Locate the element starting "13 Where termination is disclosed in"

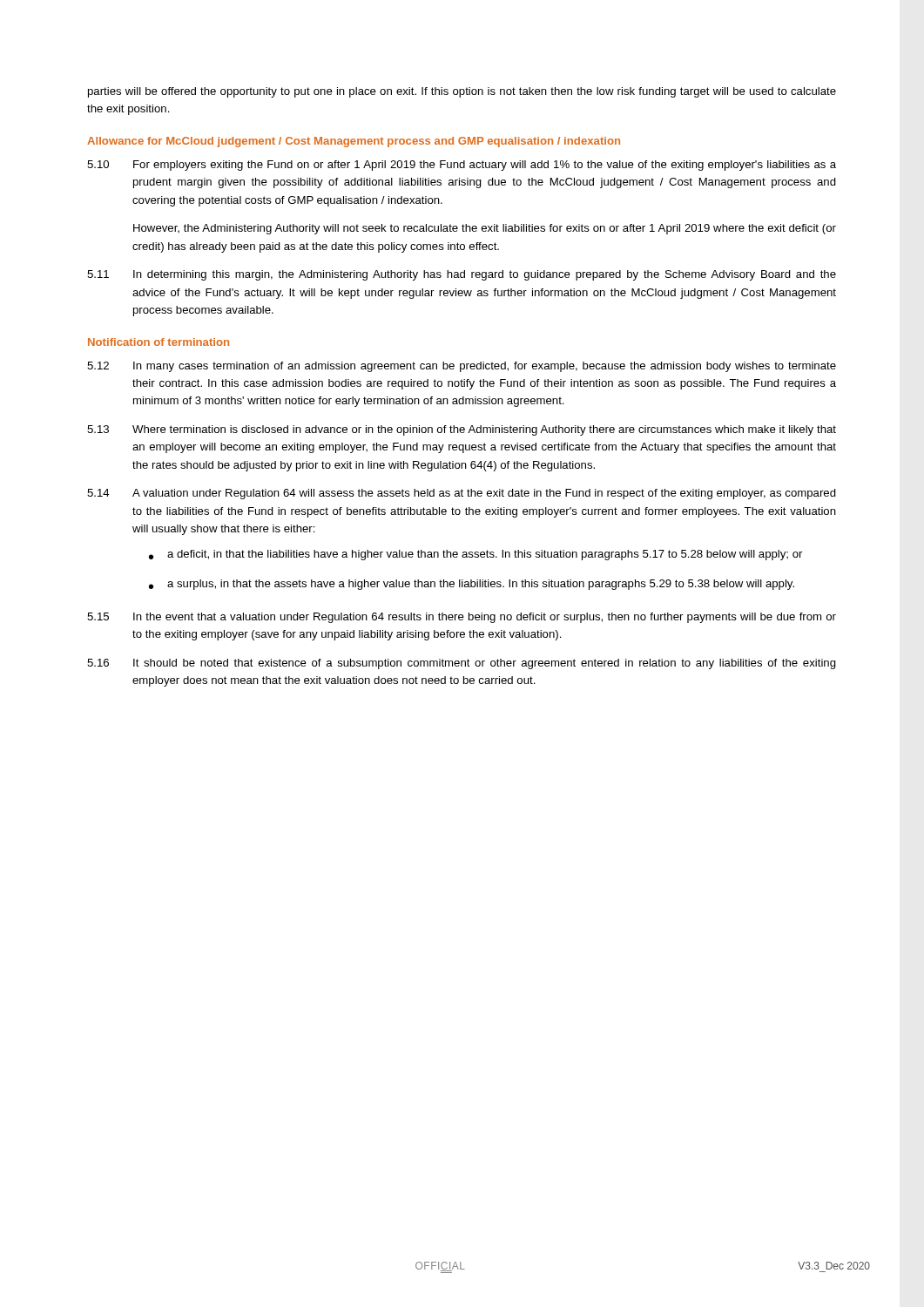point(462,447)
